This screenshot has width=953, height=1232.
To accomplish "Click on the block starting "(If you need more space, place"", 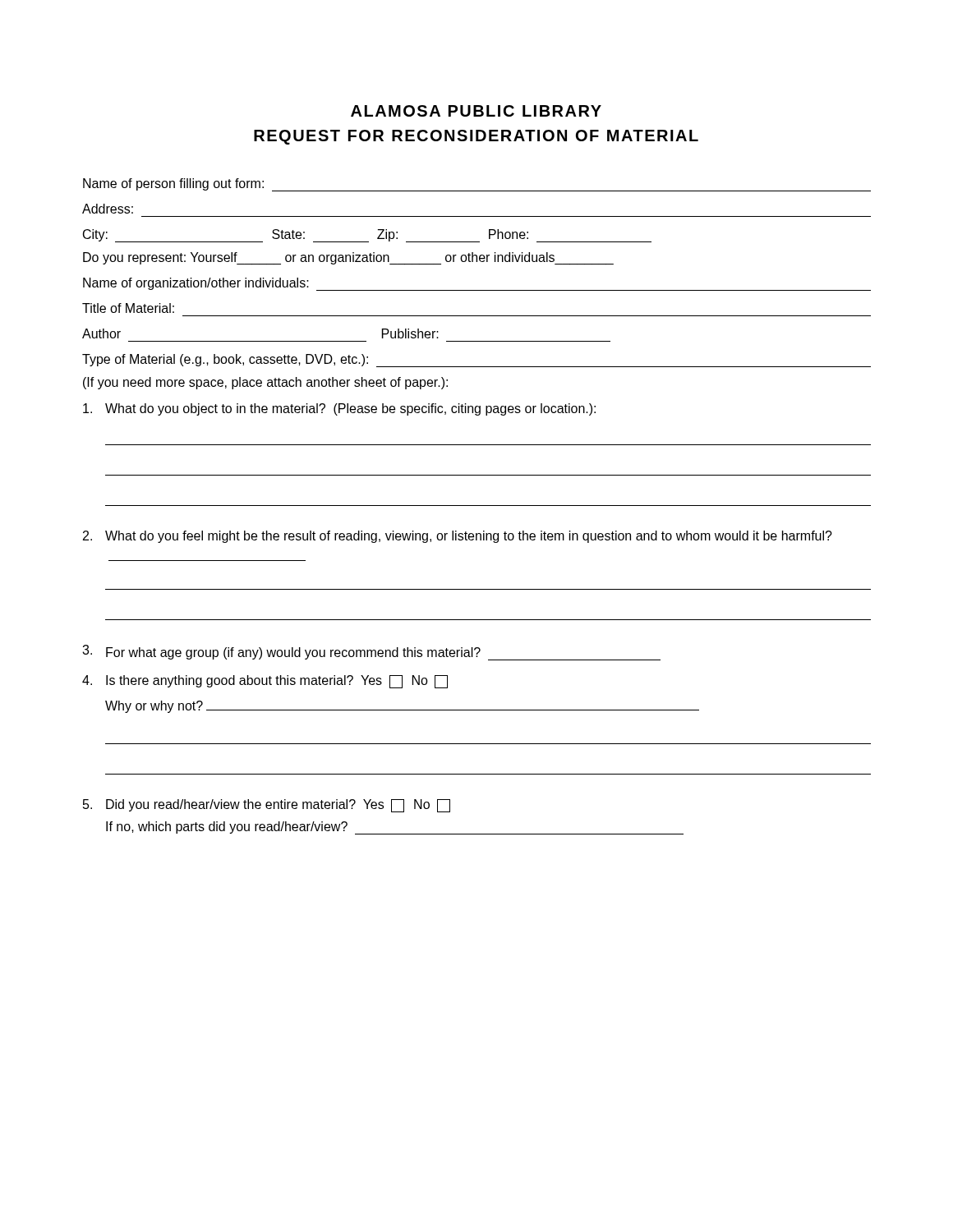I will coord(266,382).
